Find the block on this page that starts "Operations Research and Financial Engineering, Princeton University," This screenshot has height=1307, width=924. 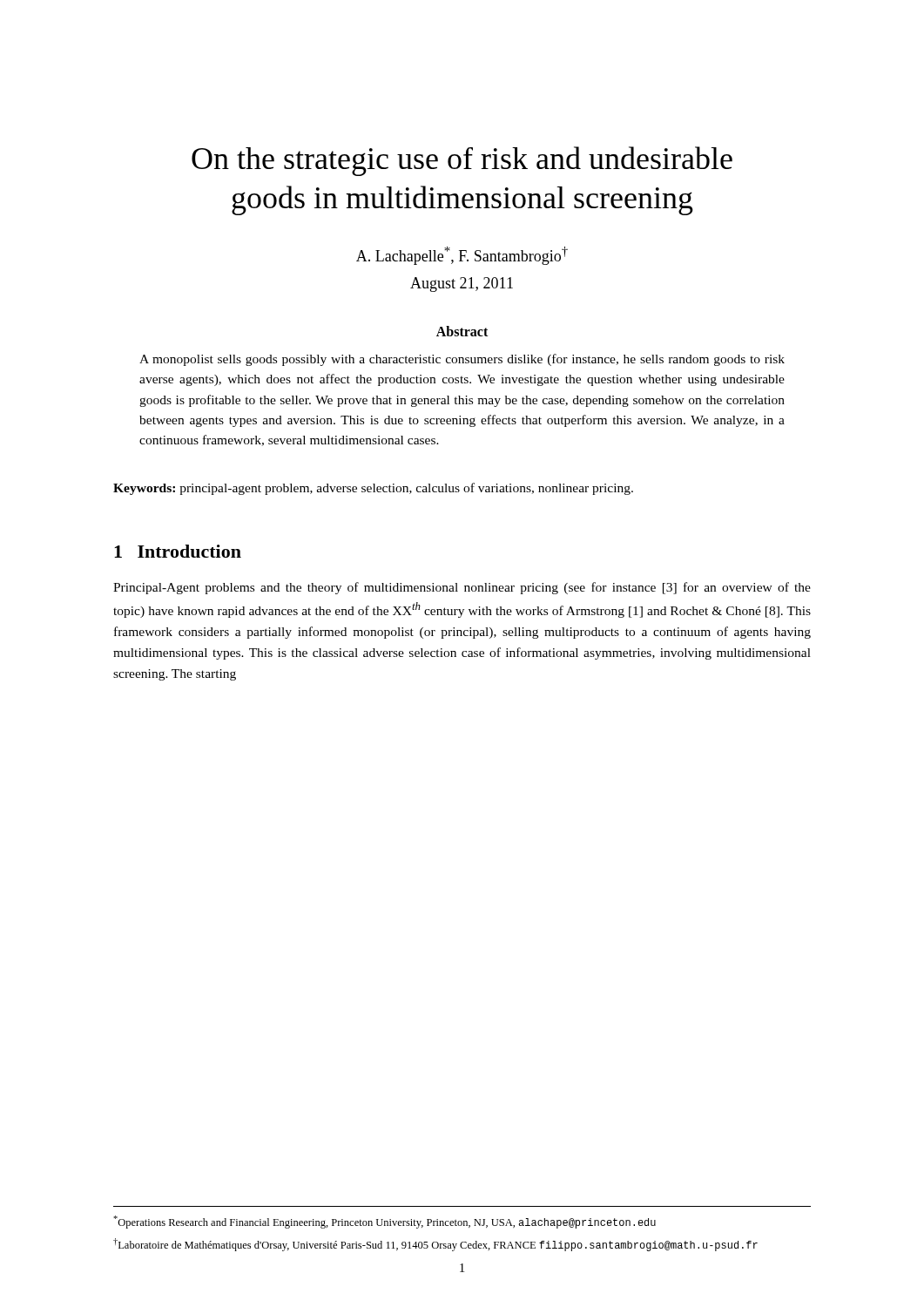coord(385,1222)
